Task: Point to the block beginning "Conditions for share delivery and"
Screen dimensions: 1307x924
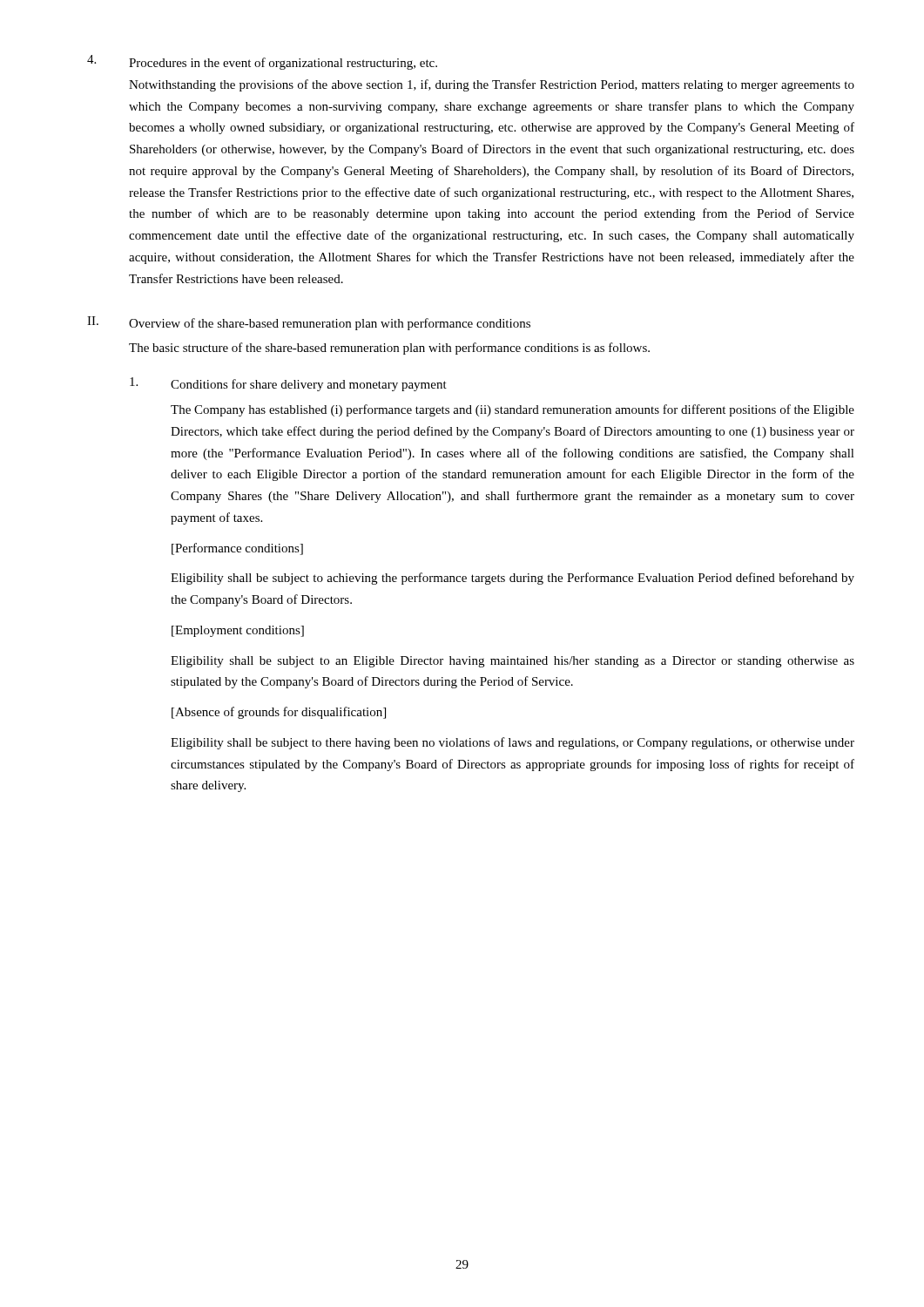Action: [267, 384]
